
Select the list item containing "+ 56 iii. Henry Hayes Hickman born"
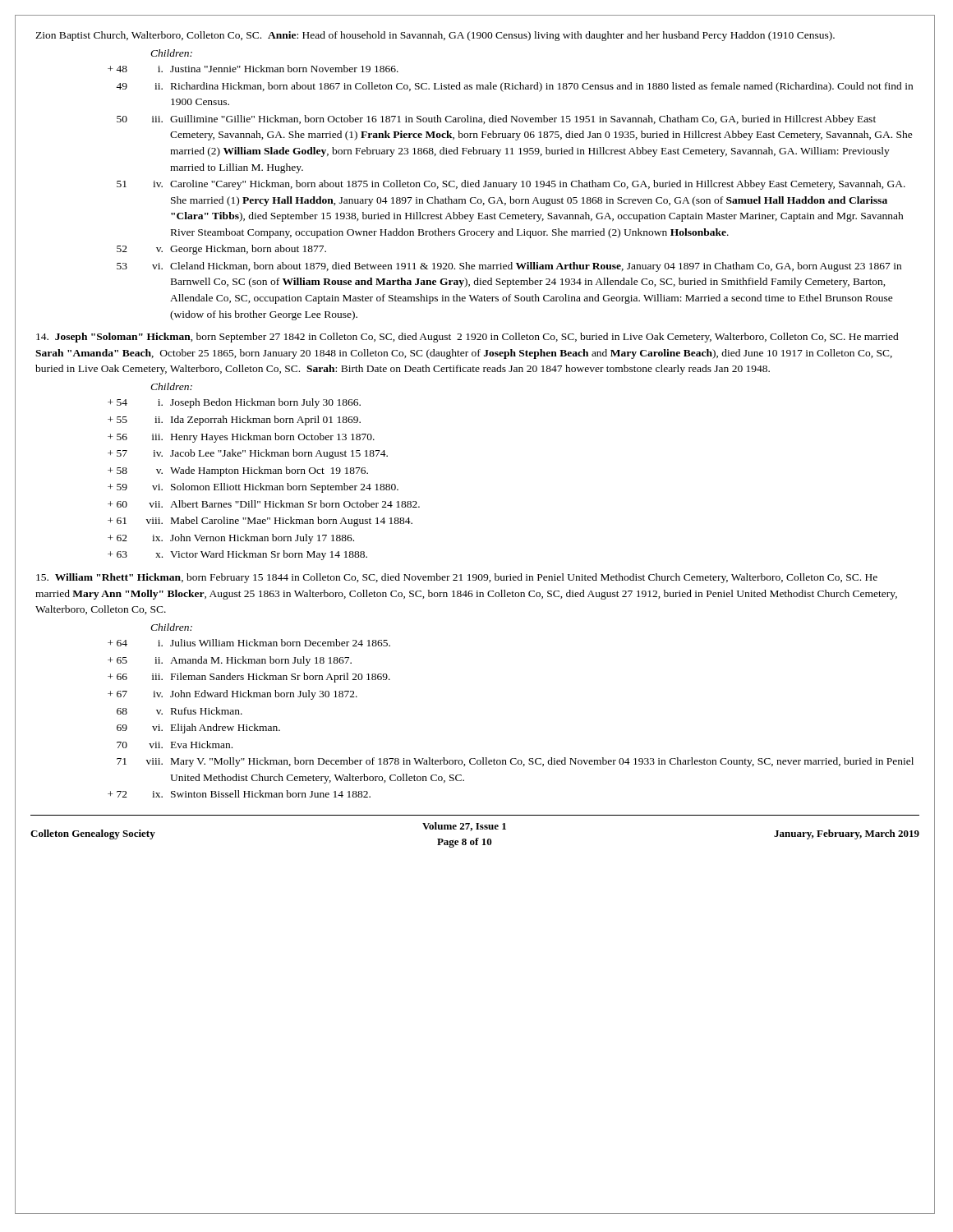tap(241, 438)
